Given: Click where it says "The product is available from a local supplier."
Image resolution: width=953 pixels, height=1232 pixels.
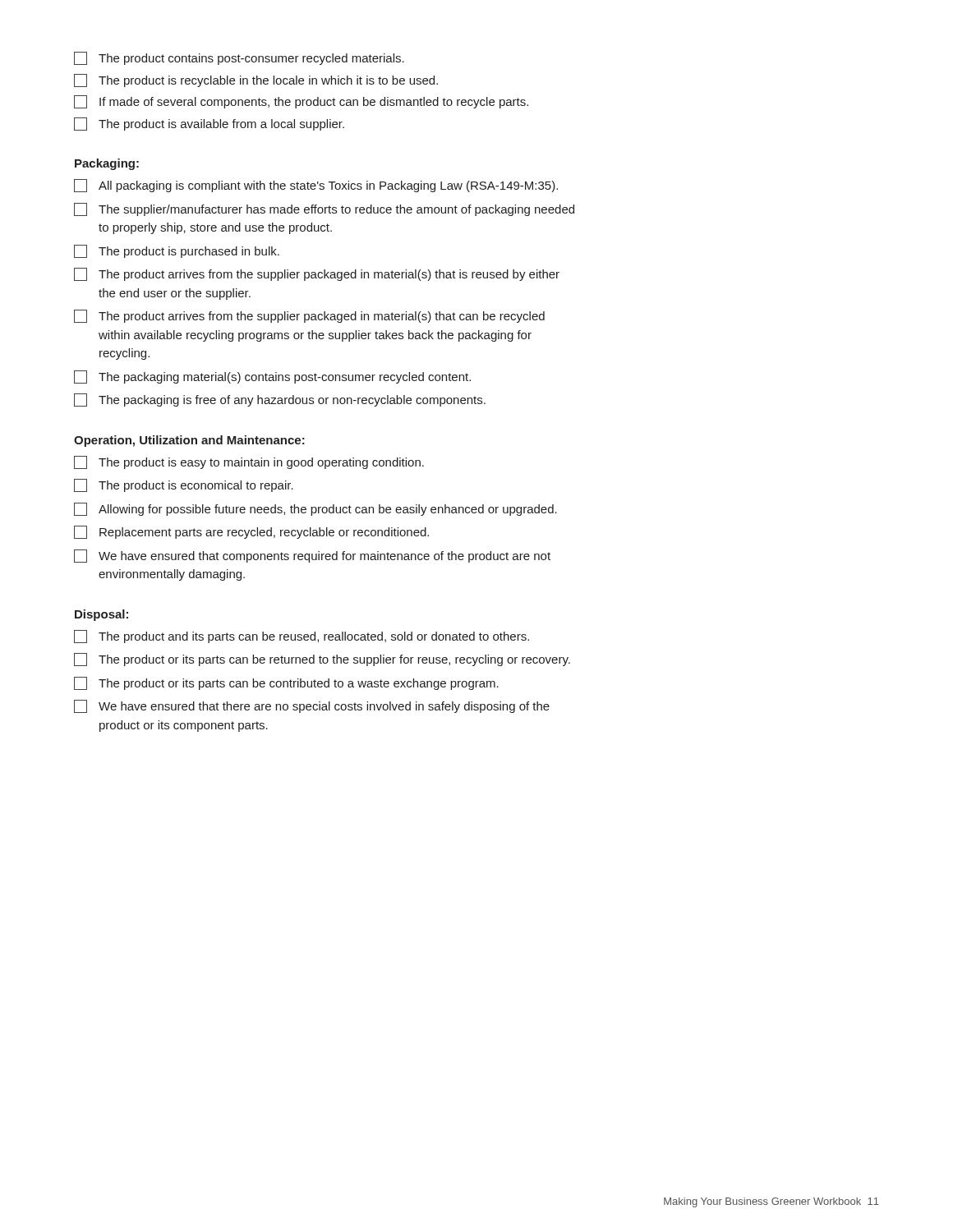Looking at the screenshot, I should (209, 124).
